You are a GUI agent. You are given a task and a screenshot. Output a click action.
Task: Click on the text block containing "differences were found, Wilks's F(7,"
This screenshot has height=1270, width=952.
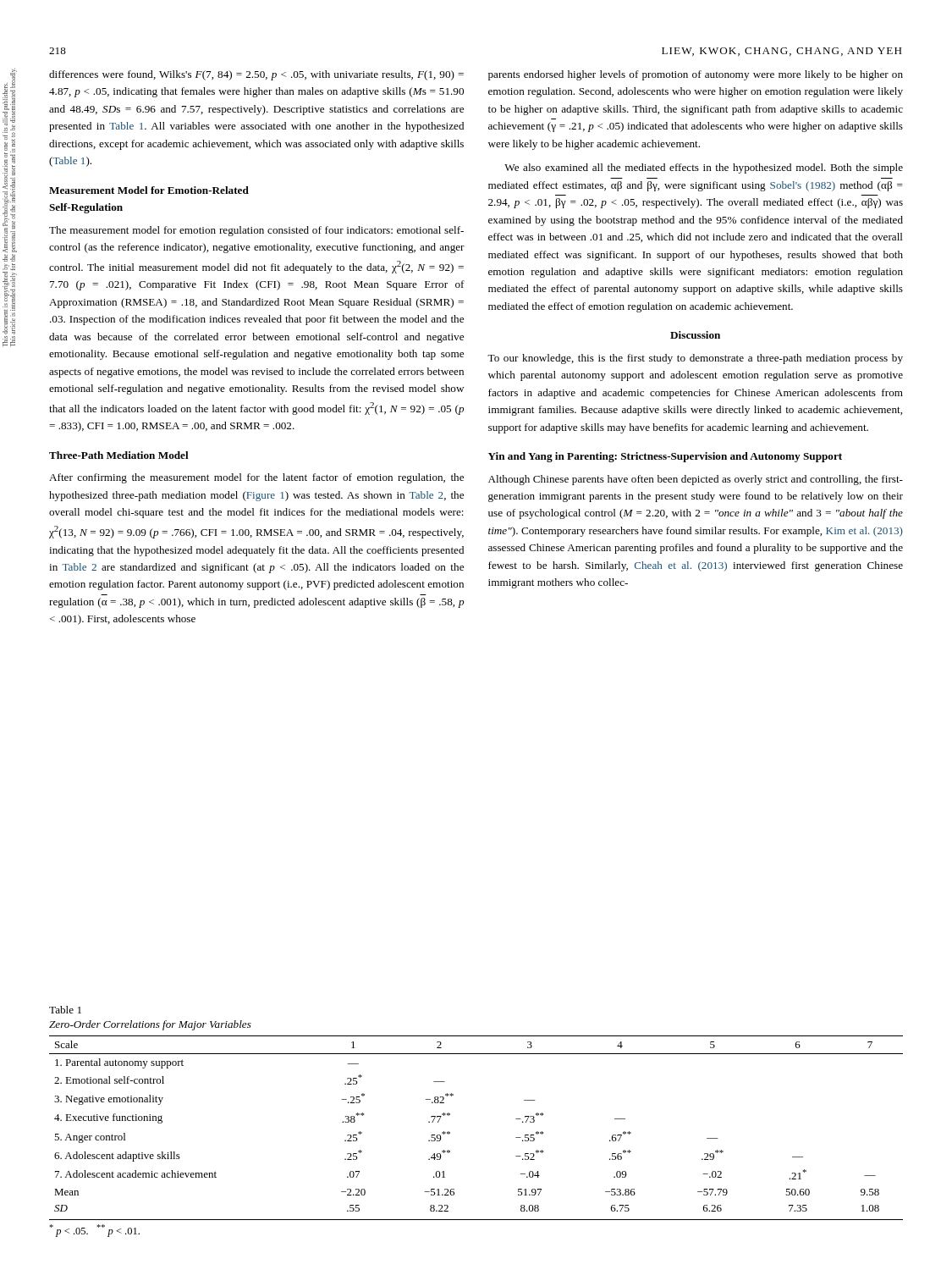pyautogui.click(x=257, y=118)
